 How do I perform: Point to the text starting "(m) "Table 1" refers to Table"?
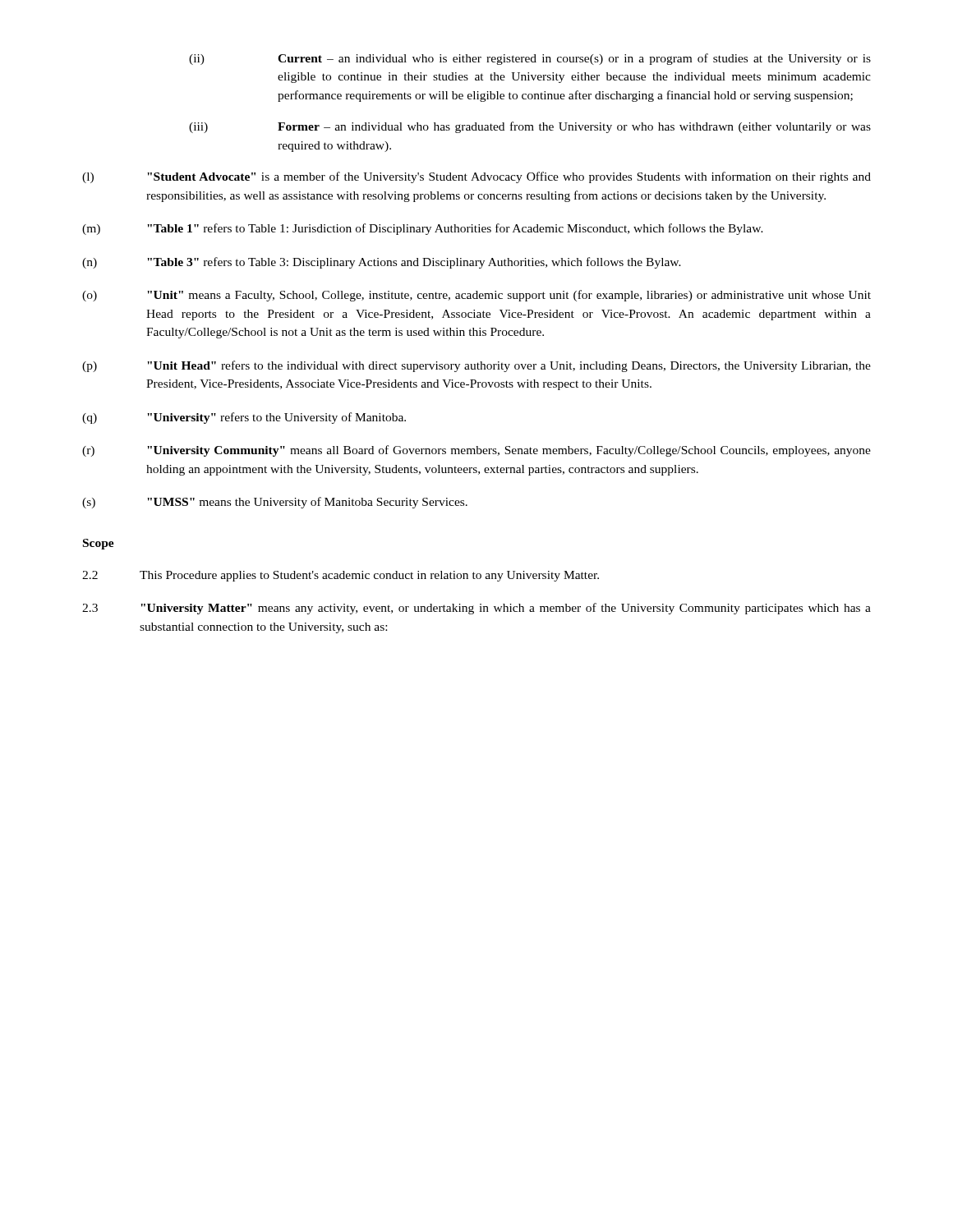click(476, 229)
